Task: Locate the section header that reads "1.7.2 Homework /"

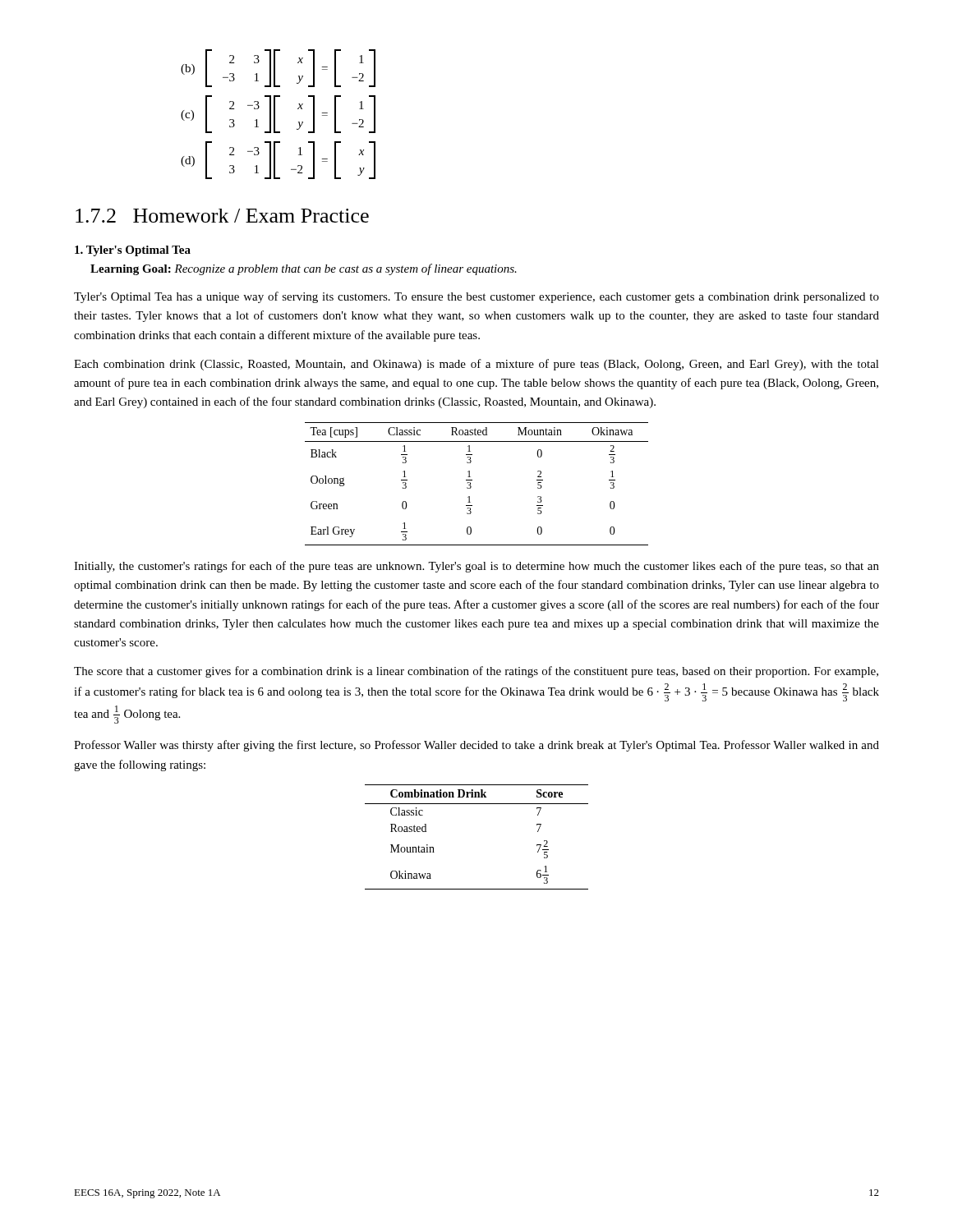Action: click(222, 216)
